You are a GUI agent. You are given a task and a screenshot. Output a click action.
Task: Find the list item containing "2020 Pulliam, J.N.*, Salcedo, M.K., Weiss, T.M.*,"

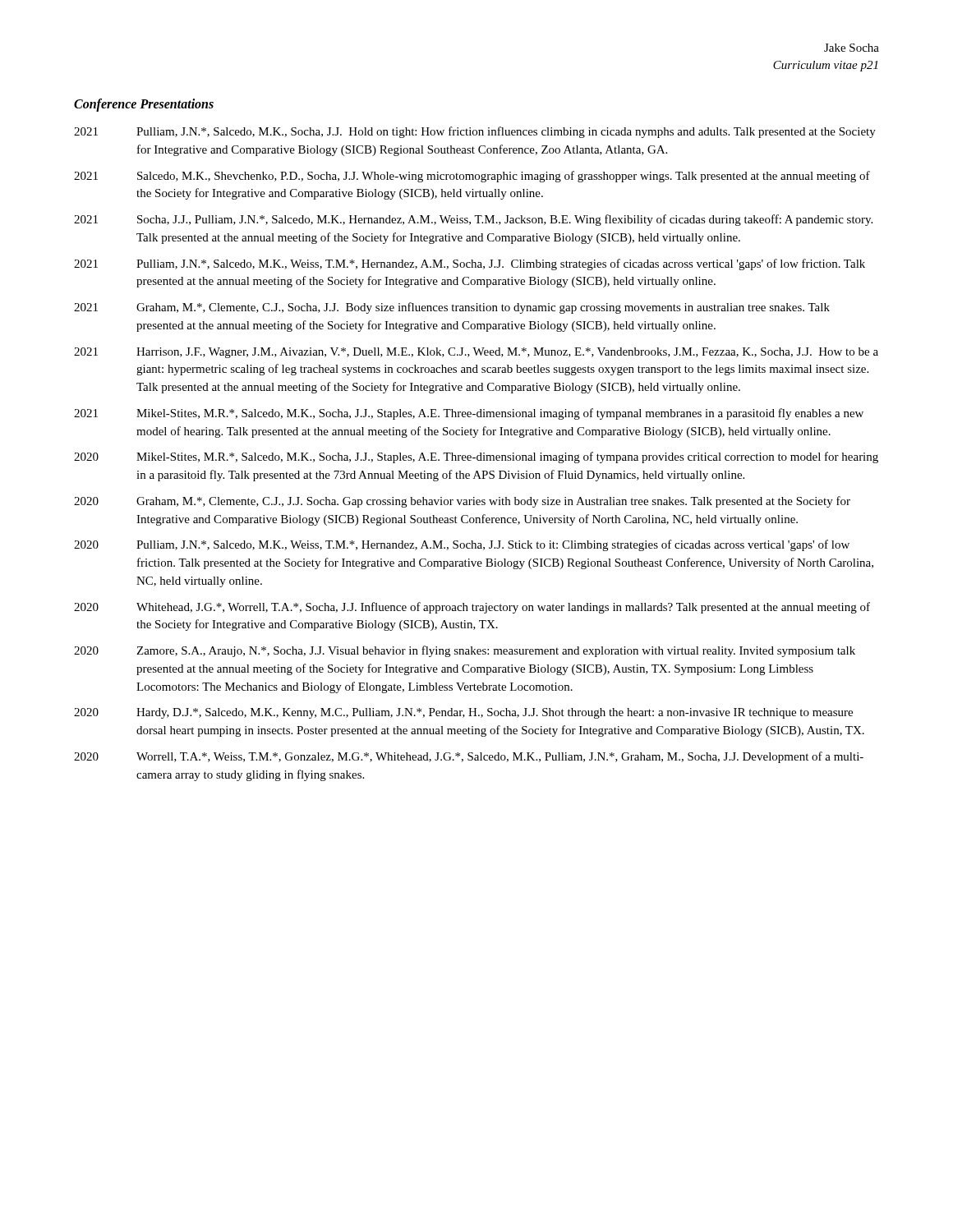tap(476, 563)
